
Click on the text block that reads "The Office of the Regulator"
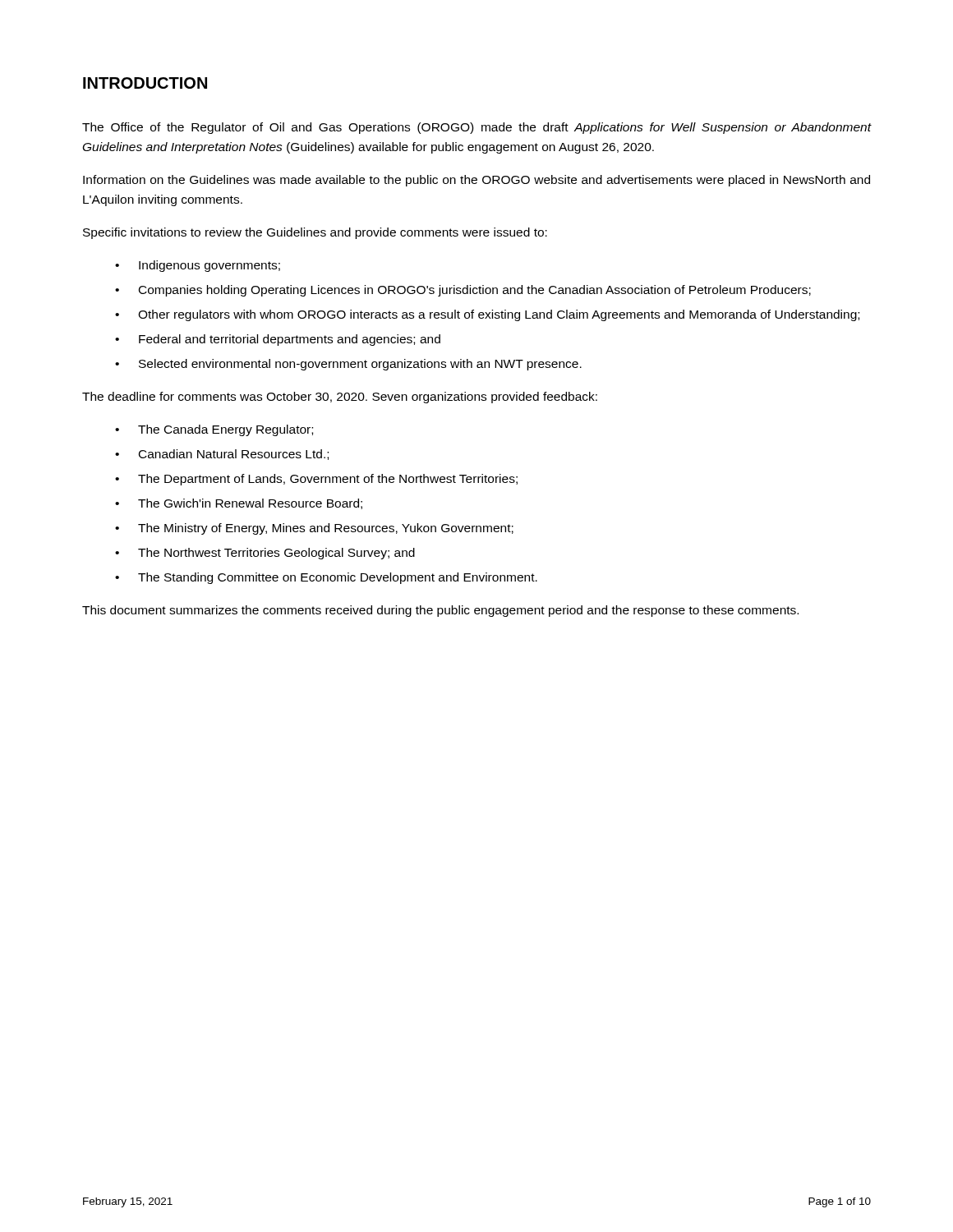click(x=476, y=137)
